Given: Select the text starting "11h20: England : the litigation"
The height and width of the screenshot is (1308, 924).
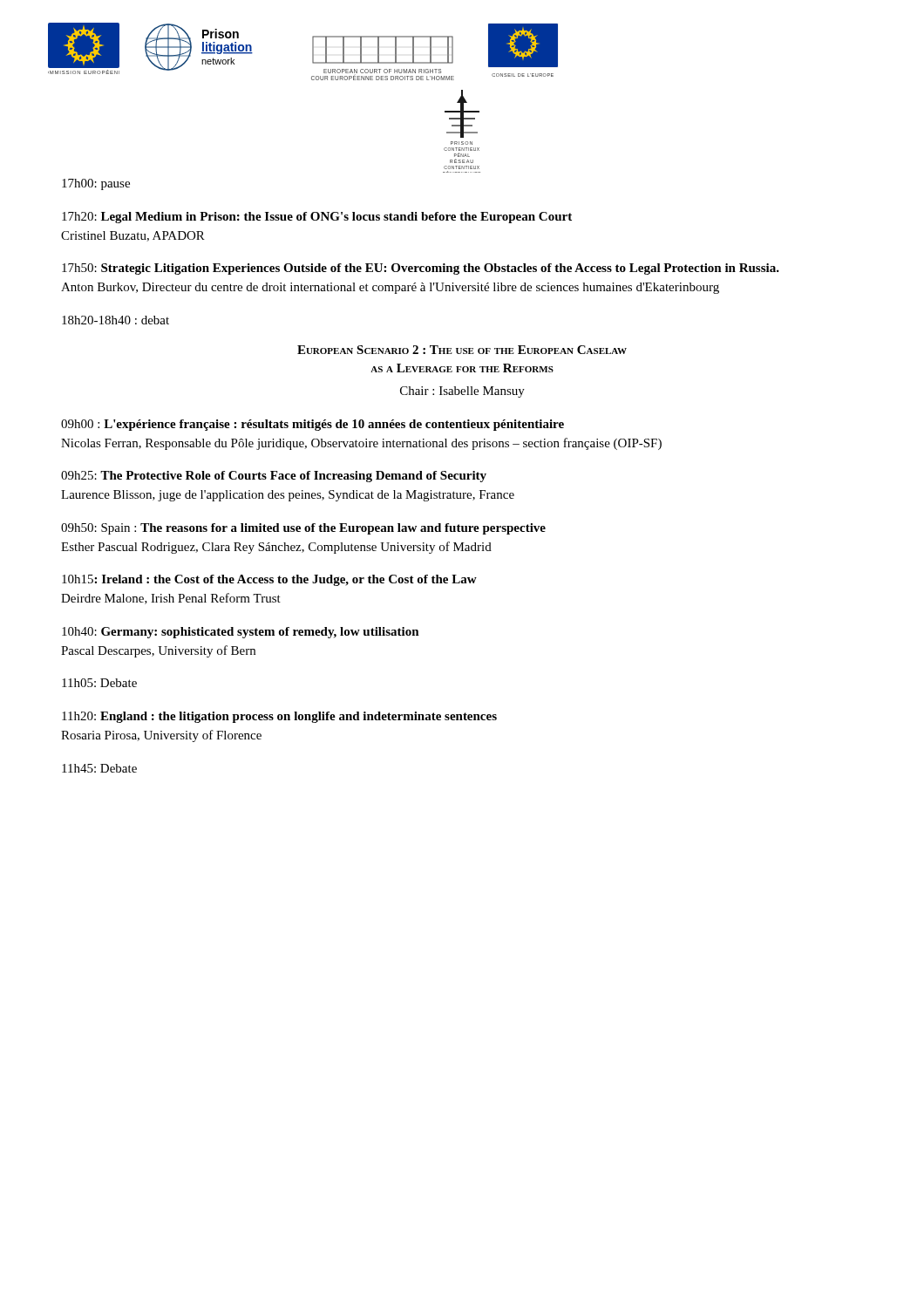Looking at the screenshot, I should tap(462, 726).
